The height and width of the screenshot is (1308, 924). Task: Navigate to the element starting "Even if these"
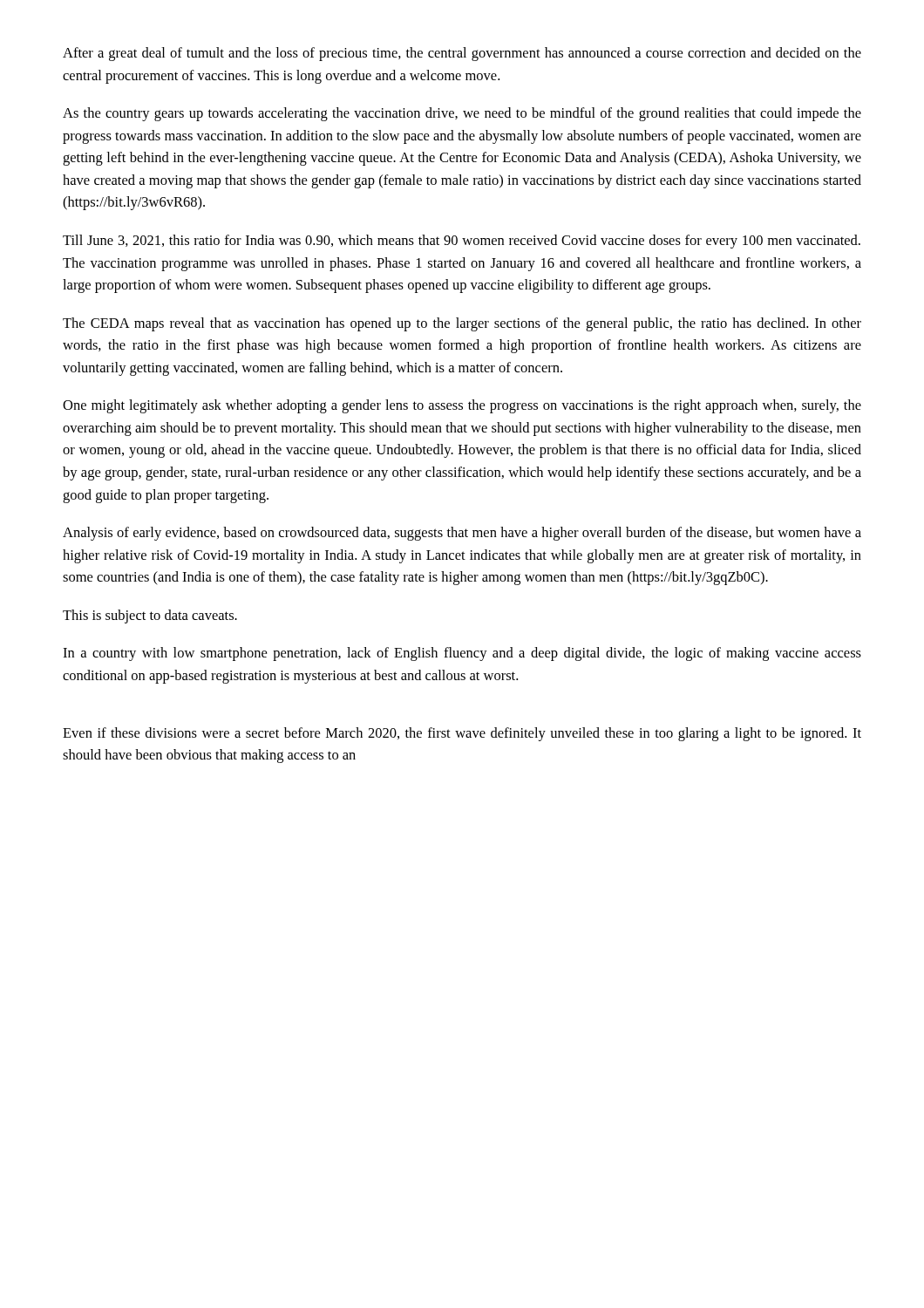click(462, 744)
